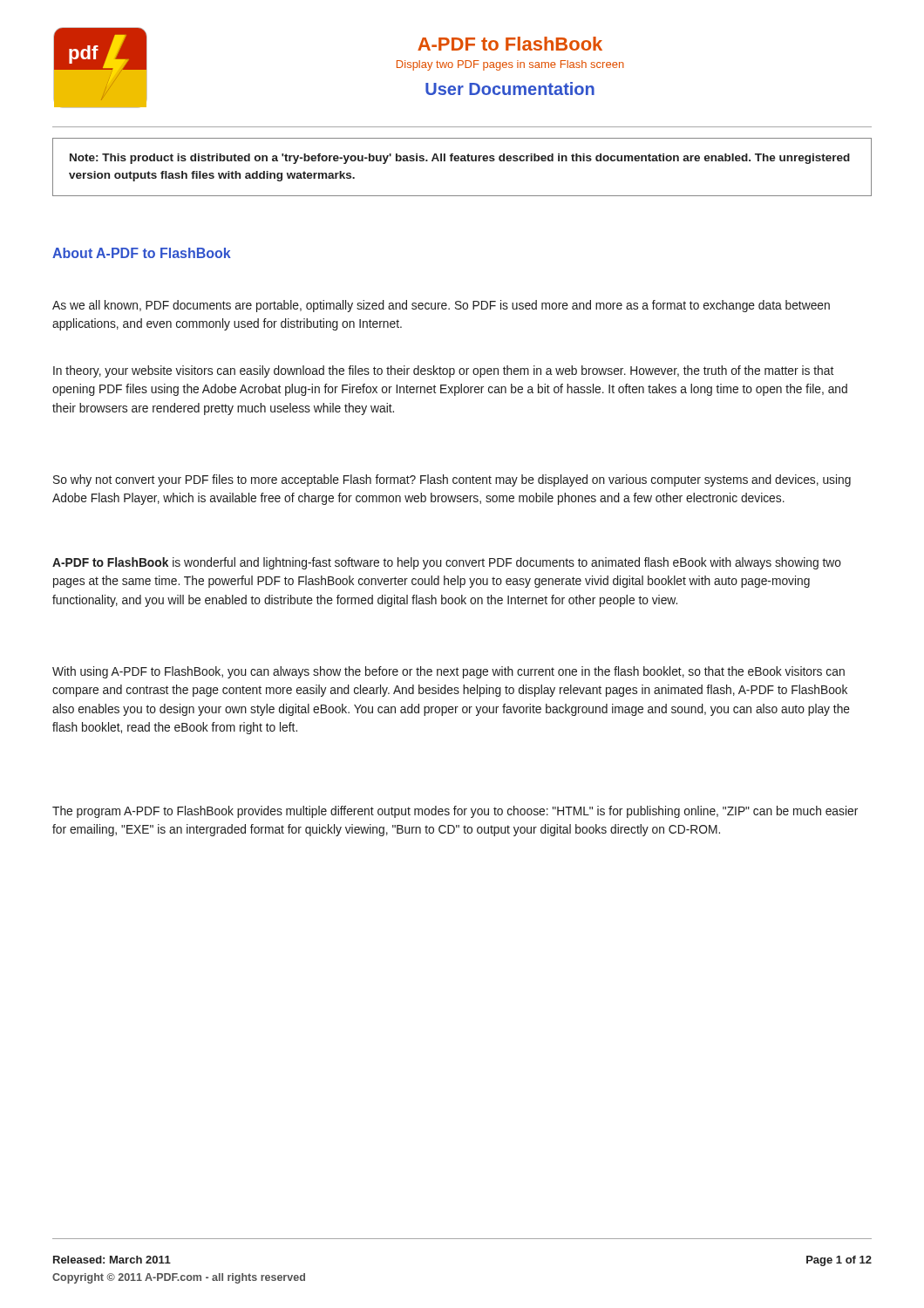The height and width of the screenshot is (1308, 924).
Task: Find the title that says "A-PDF to FlashBook Display two"
Action: (x=510, y=66)
